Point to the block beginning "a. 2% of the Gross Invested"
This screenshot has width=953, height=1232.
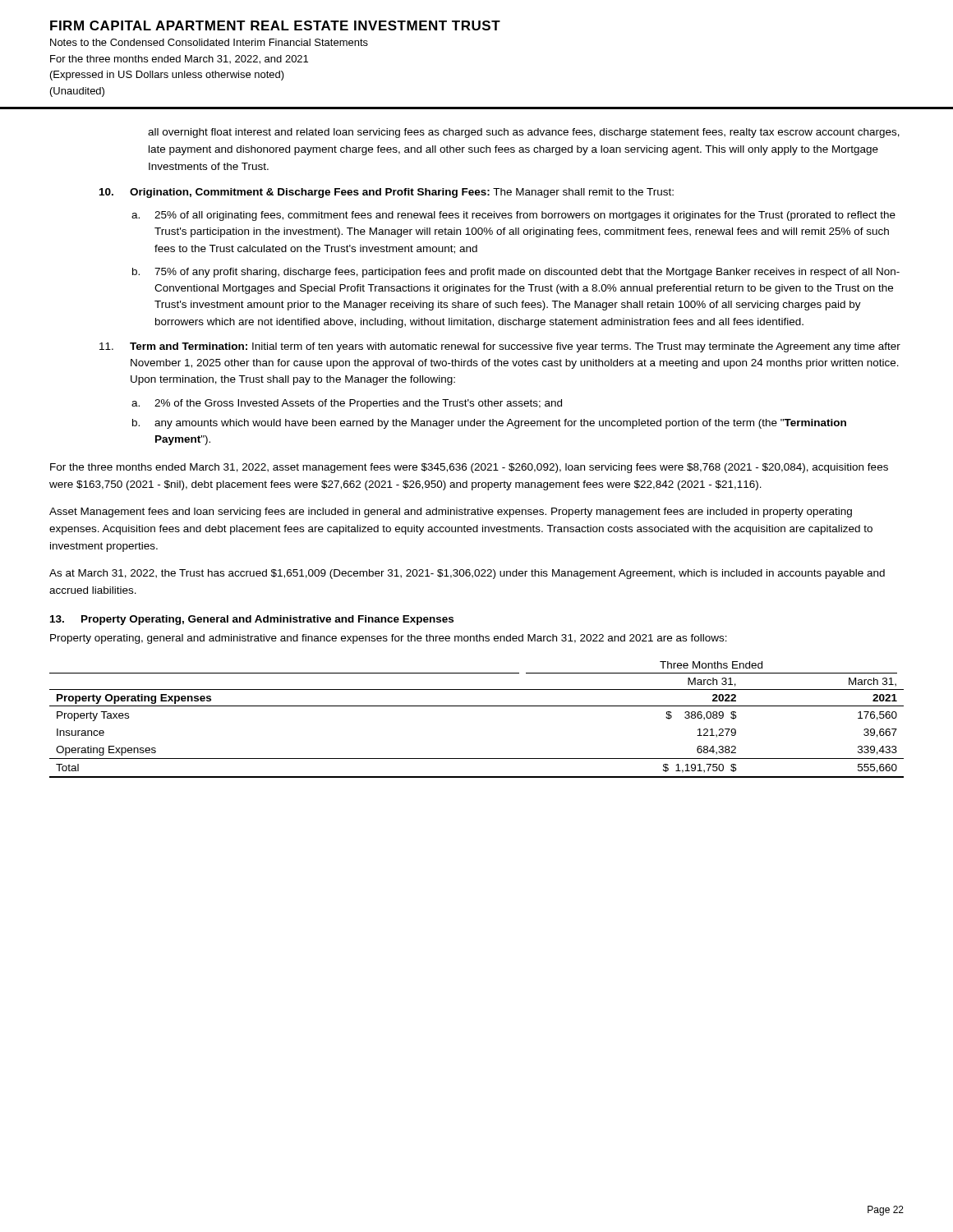click(x=347, y=403)
